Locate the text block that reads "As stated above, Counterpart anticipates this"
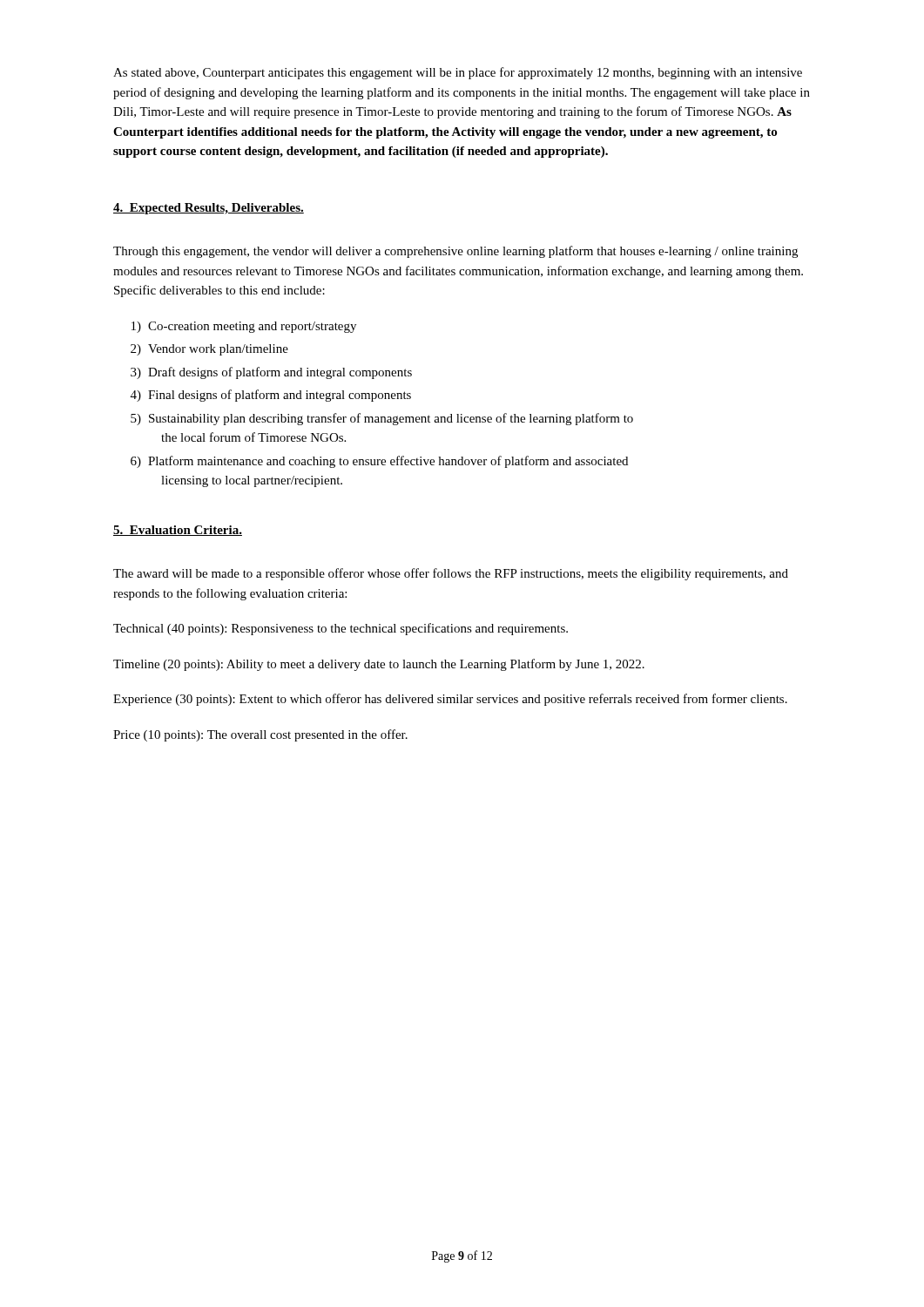This screenshot has width=924, height=1307. [x=462, y=112]
